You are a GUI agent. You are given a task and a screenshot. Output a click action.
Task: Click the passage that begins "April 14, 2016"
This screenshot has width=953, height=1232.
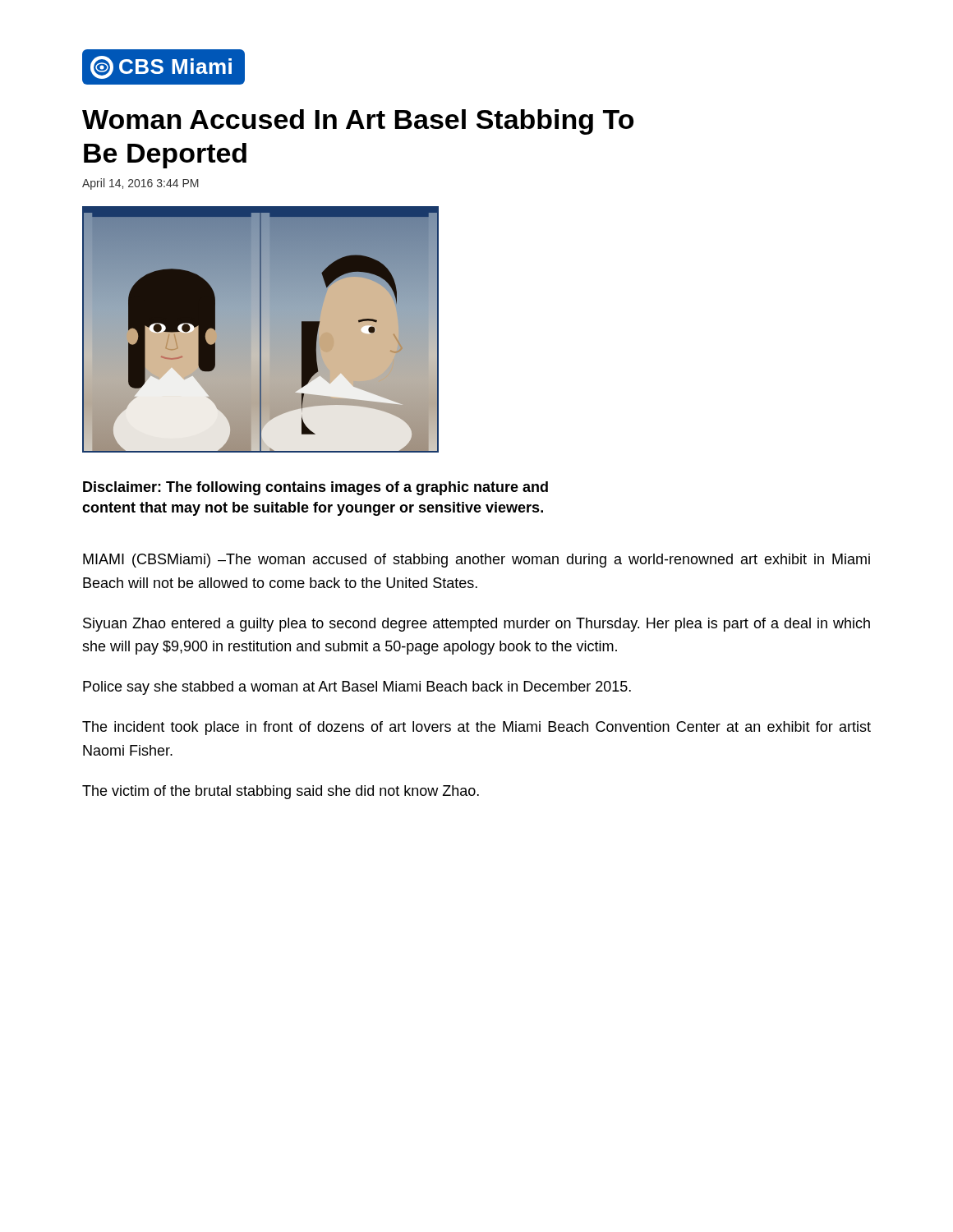pyautogui.click(x=141, y=183)
